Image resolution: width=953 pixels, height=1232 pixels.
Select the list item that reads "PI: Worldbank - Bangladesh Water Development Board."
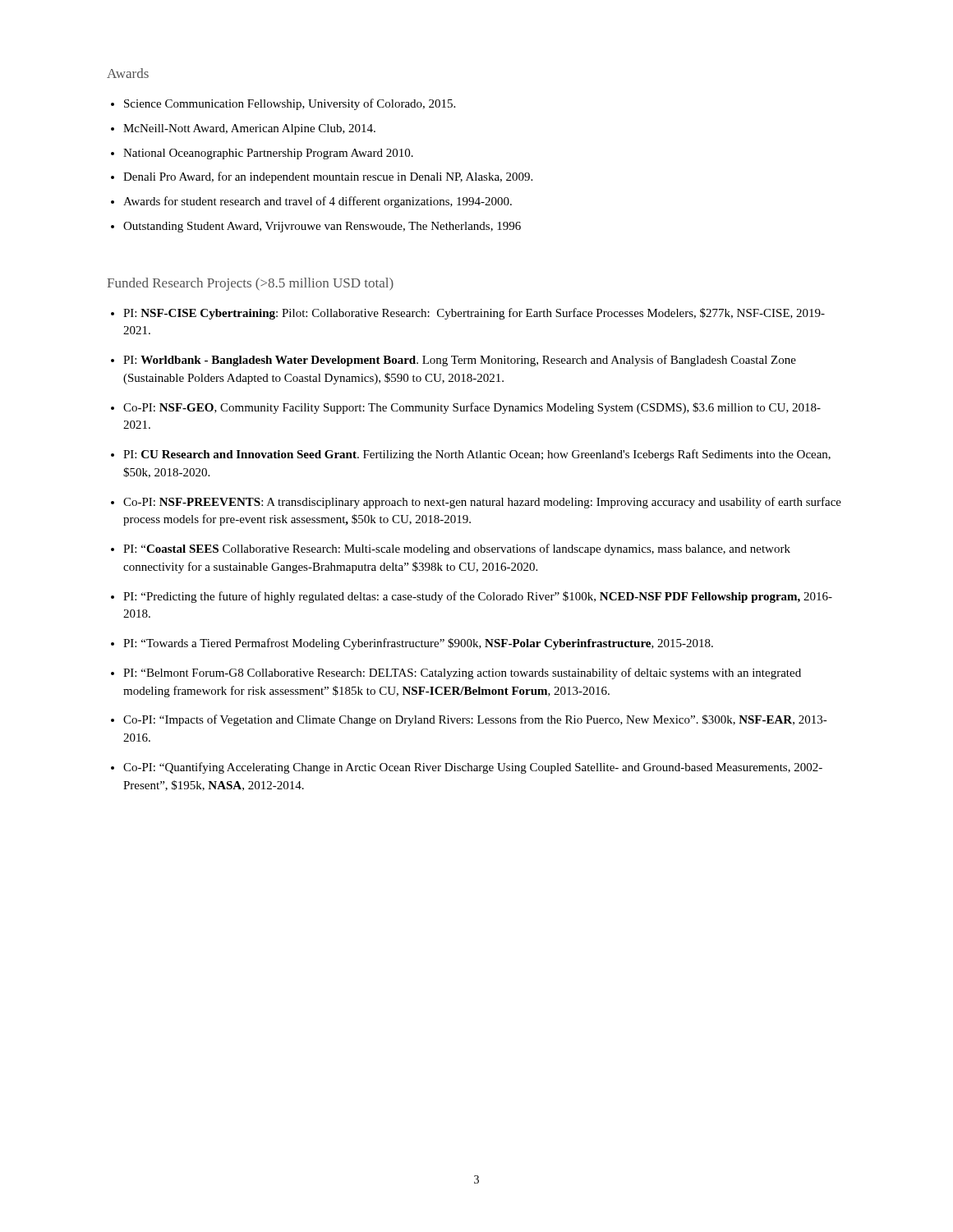coord(460,369)
